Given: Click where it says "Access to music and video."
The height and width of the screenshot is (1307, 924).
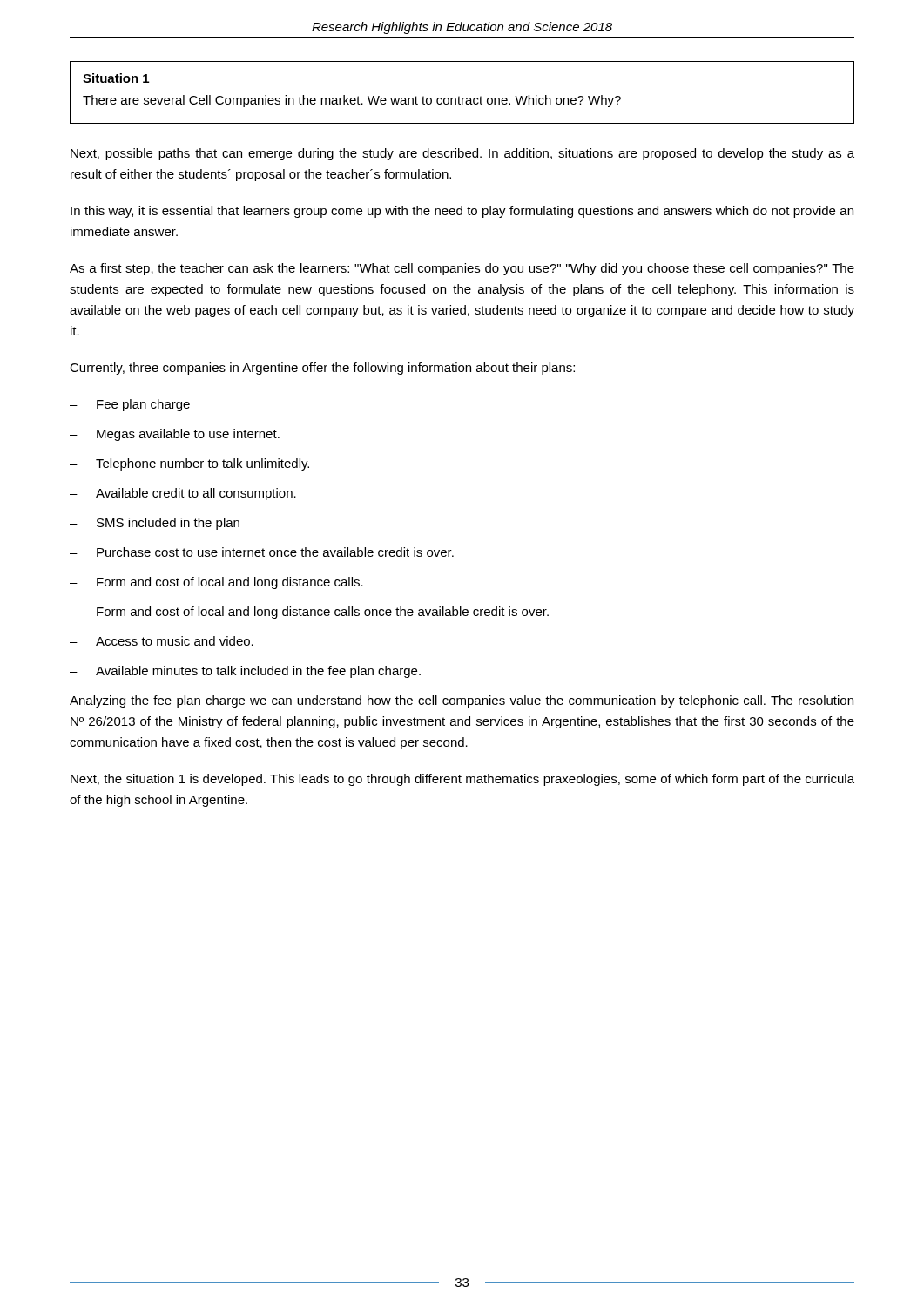Looking at the screenshot, I should (175, 640).
